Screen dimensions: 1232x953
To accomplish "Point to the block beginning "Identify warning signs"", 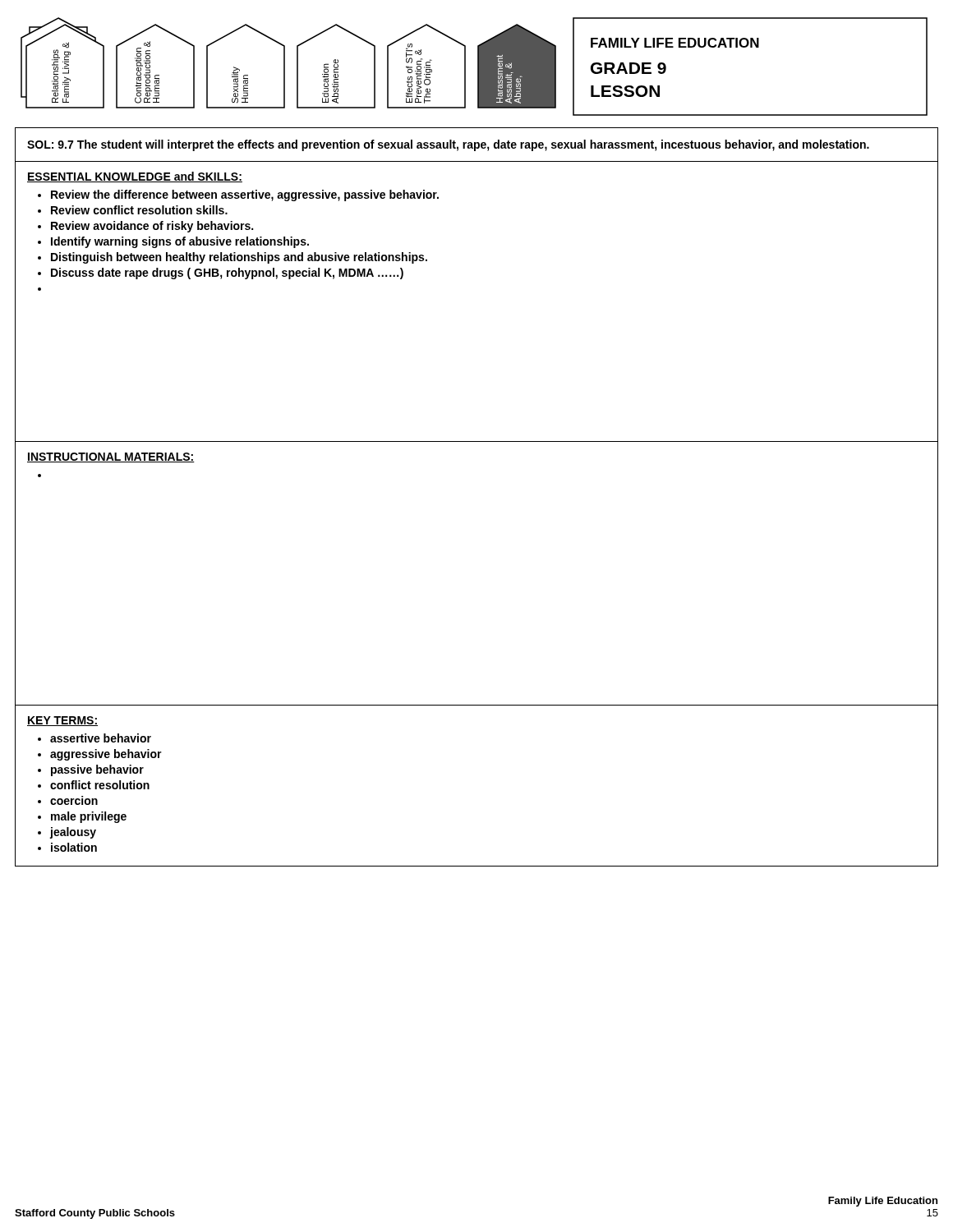I will (180, 241).
